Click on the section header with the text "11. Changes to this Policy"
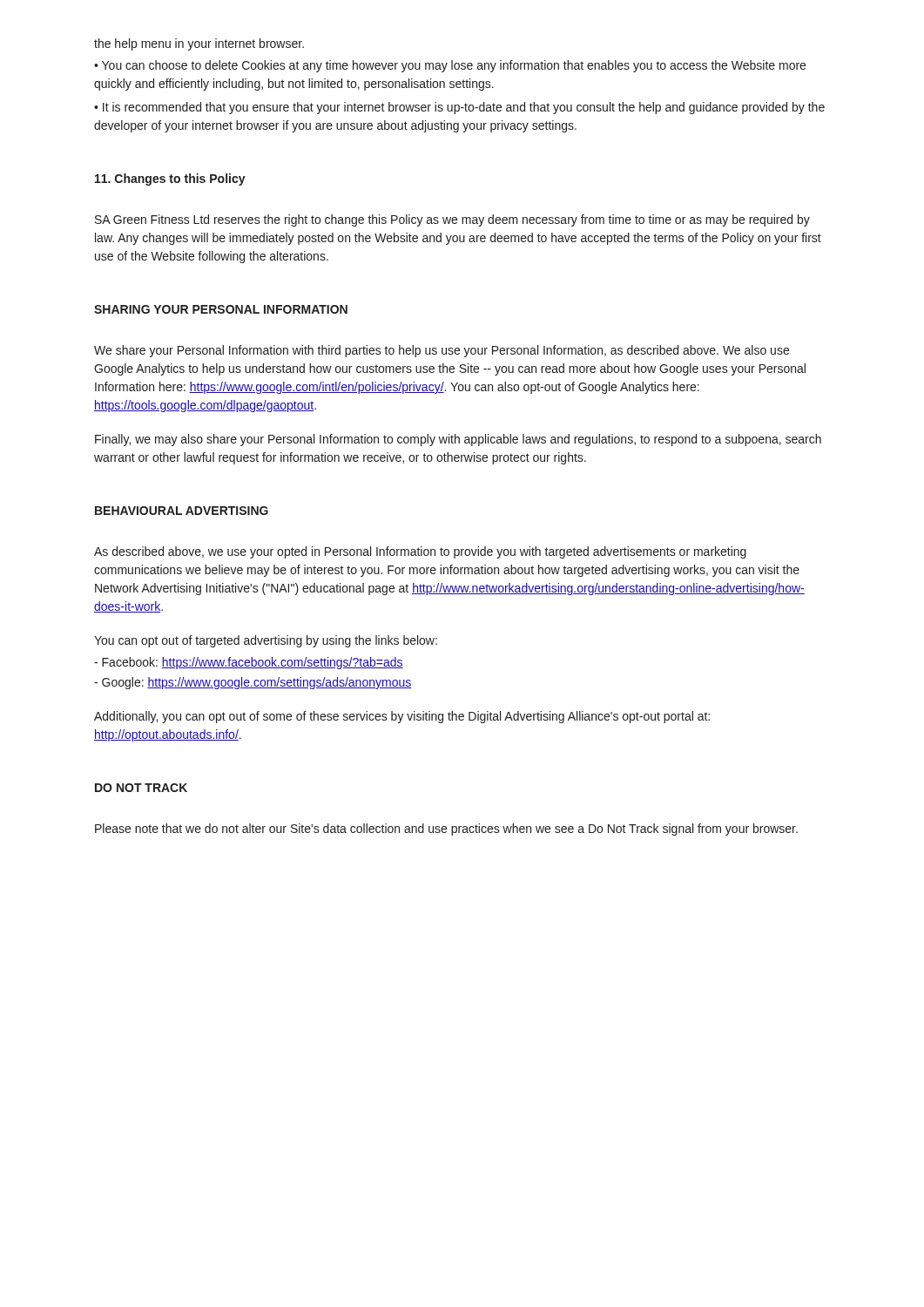This screenshot has height=1307, width=924. tap(170, 179)
